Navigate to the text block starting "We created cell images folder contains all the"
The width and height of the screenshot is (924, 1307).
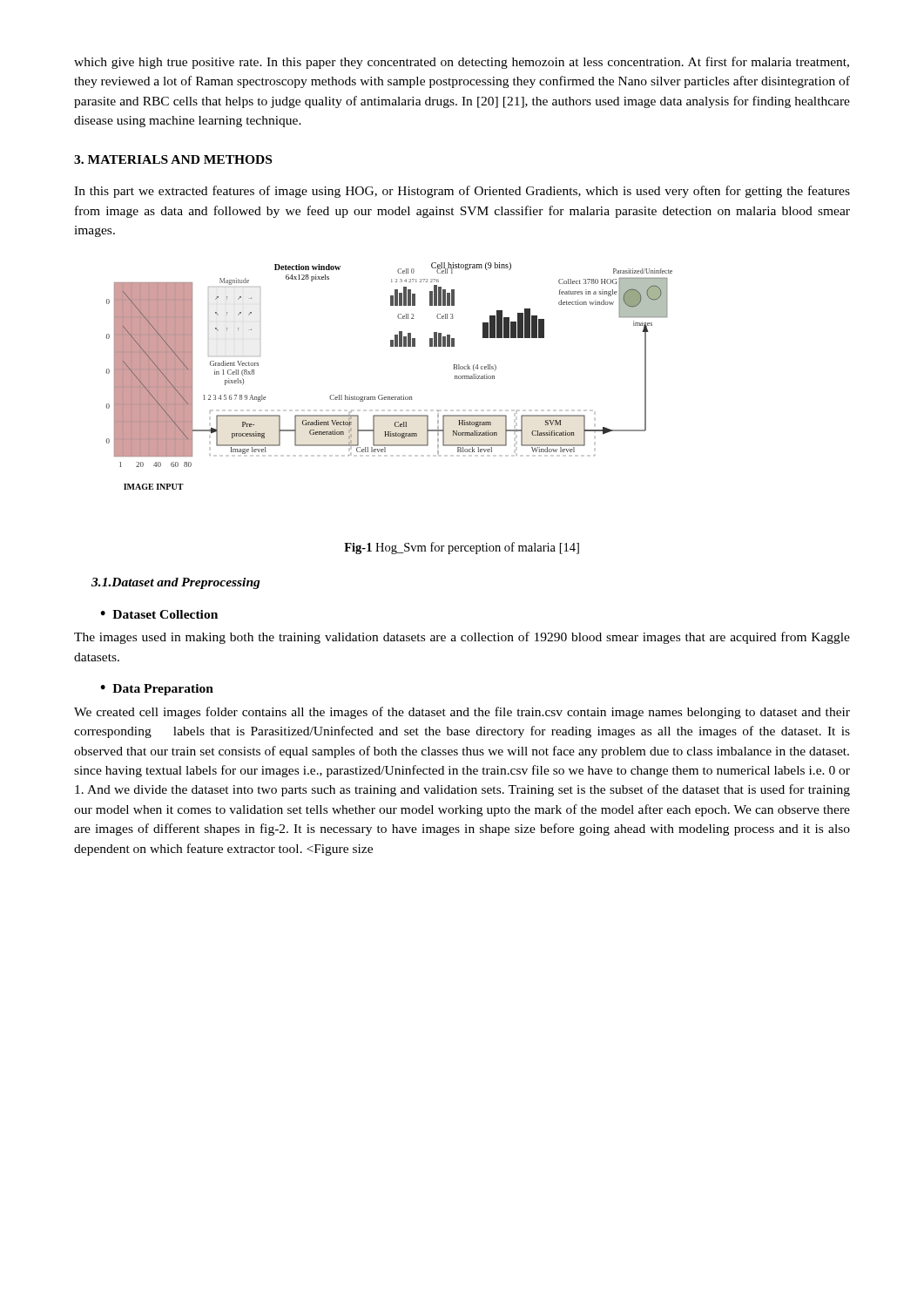[x=462, y=780]
